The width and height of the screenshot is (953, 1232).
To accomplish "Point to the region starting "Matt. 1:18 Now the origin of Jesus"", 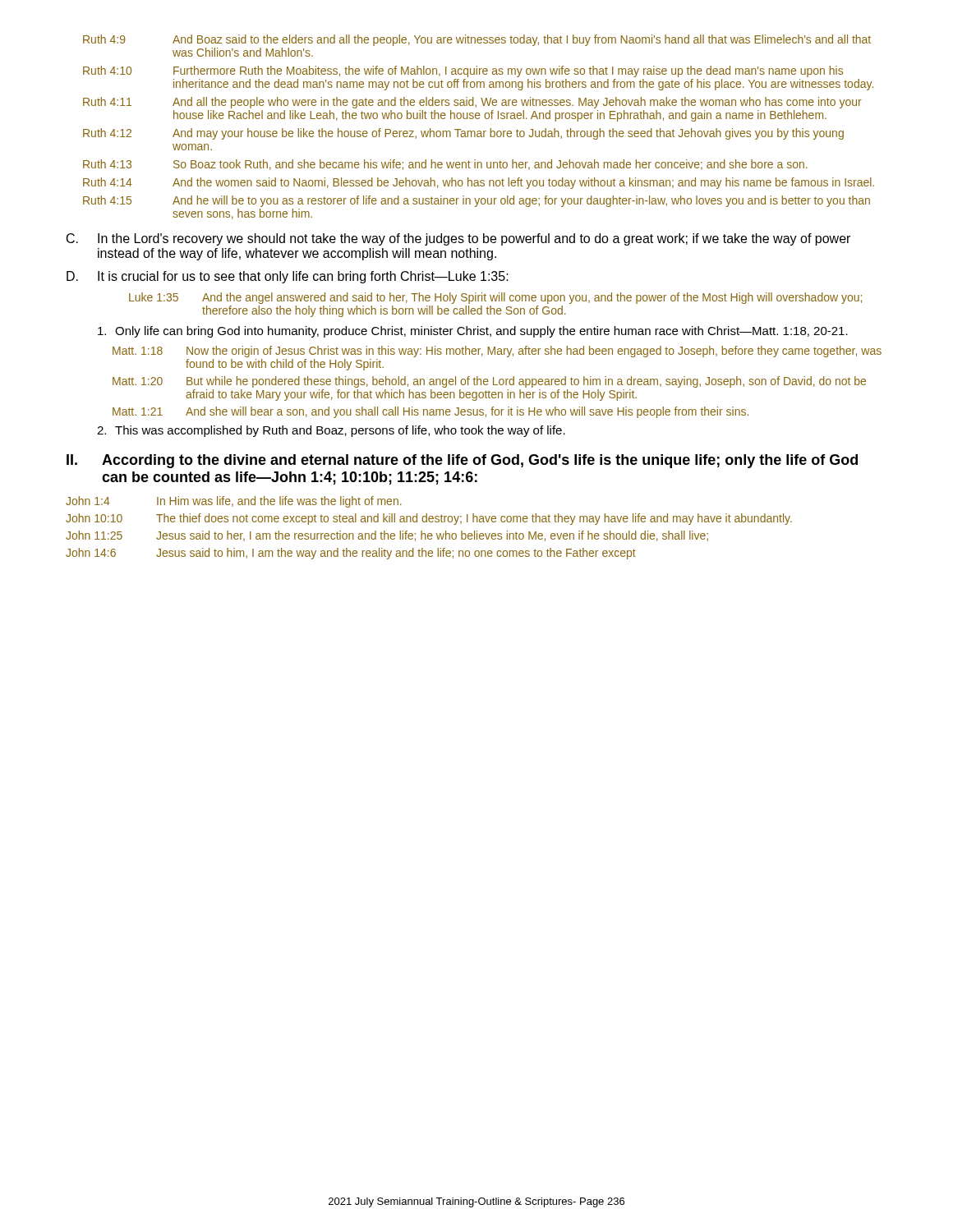I will 499,357.
